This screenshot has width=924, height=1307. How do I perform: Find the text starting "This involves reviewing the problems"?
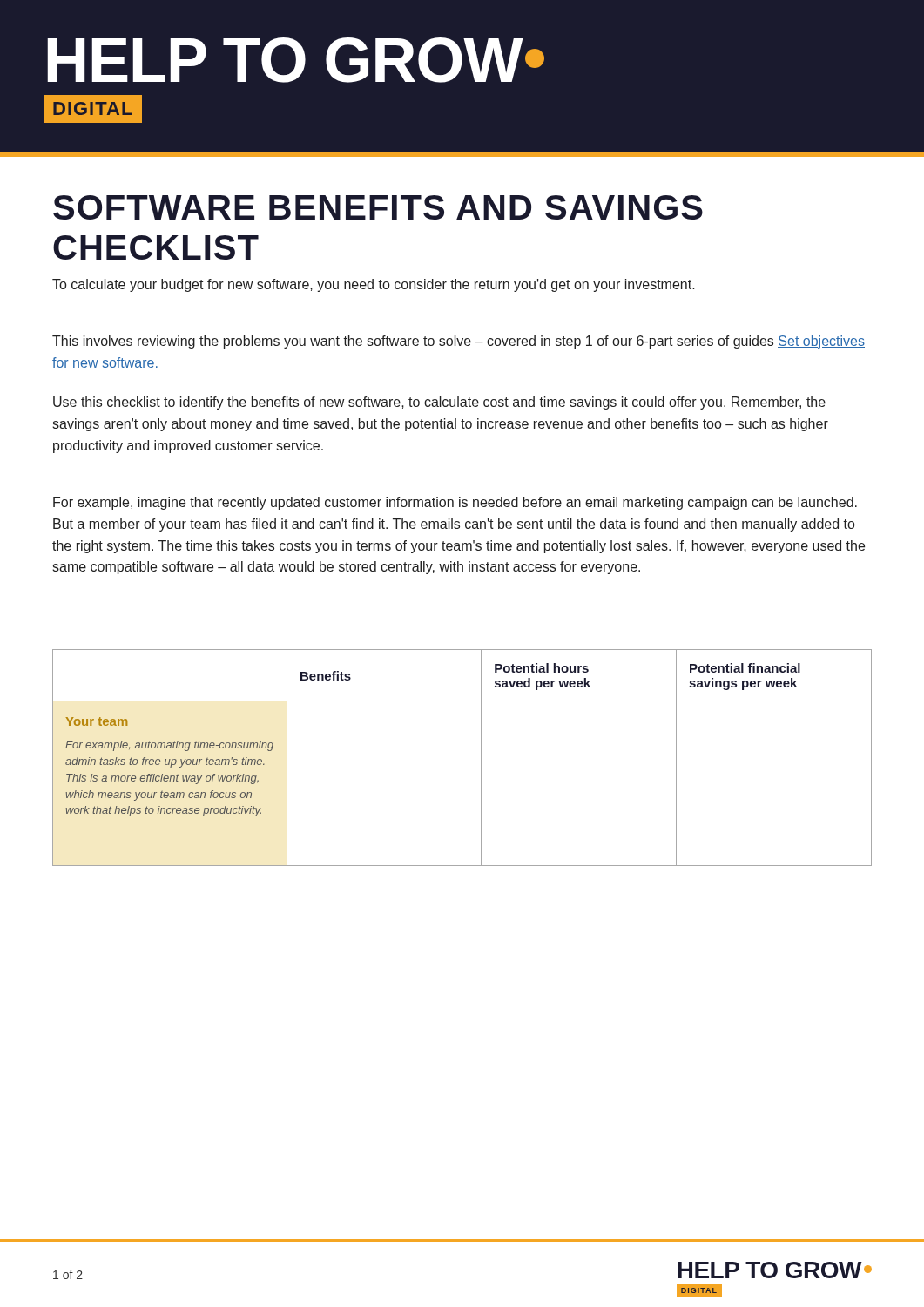pyautogui.click(x=458, y=352)
